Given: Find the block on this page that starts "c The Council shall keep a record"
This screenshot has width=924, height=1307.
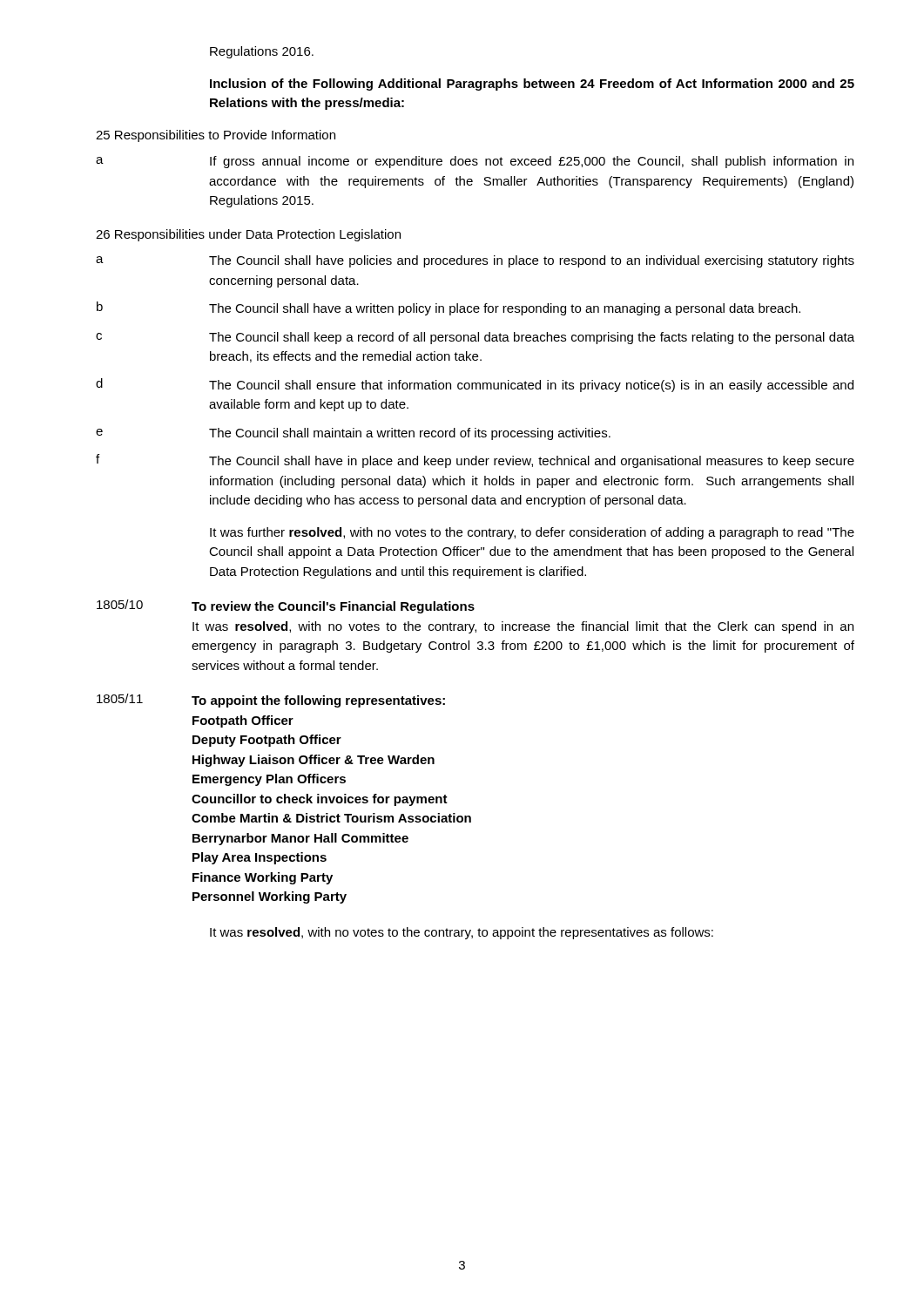Looking at the screenshot, I should (475, 347).
